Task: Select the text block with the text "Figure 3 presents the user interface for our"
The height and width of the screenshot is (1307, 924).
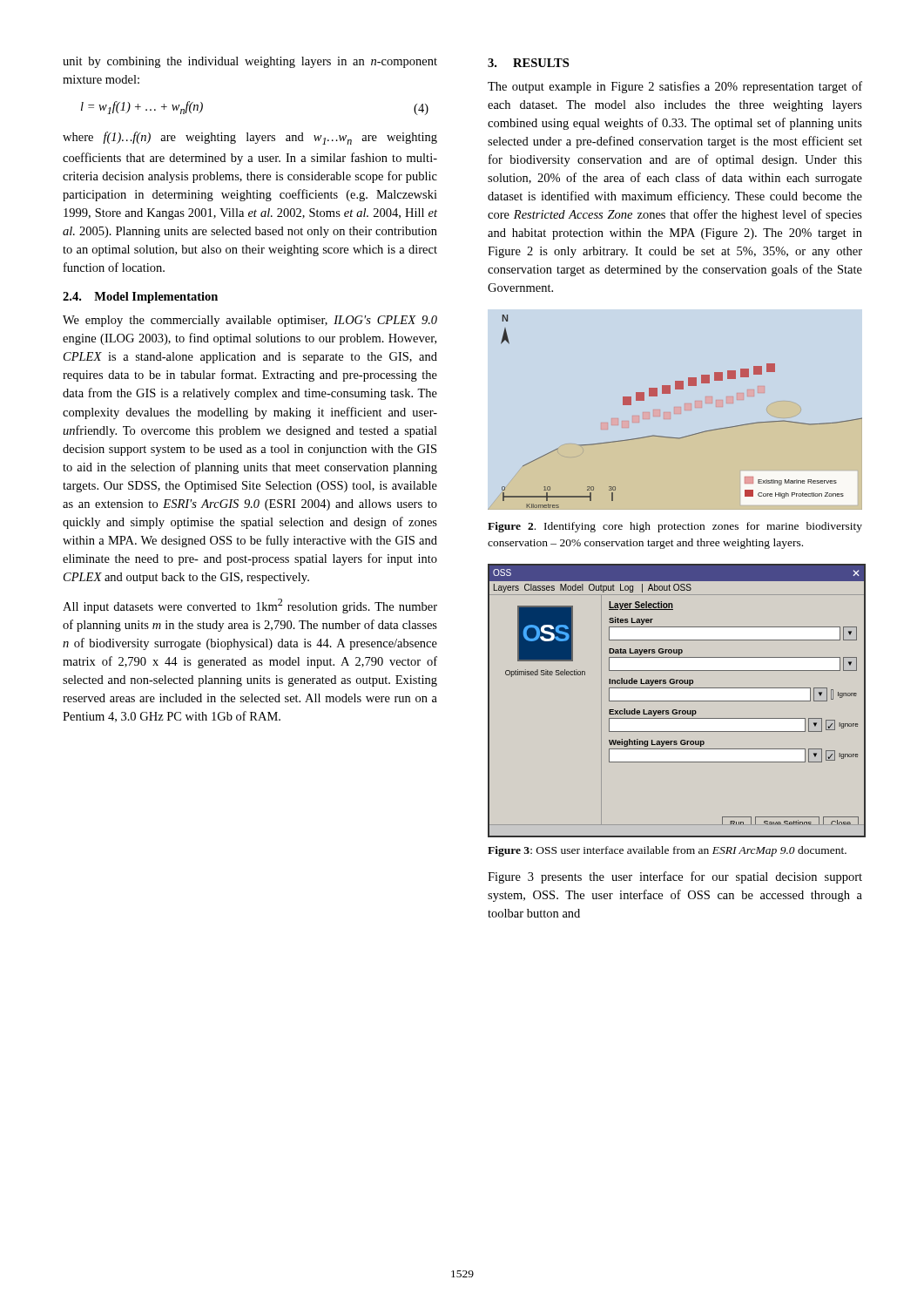Action: click(675, 895)
